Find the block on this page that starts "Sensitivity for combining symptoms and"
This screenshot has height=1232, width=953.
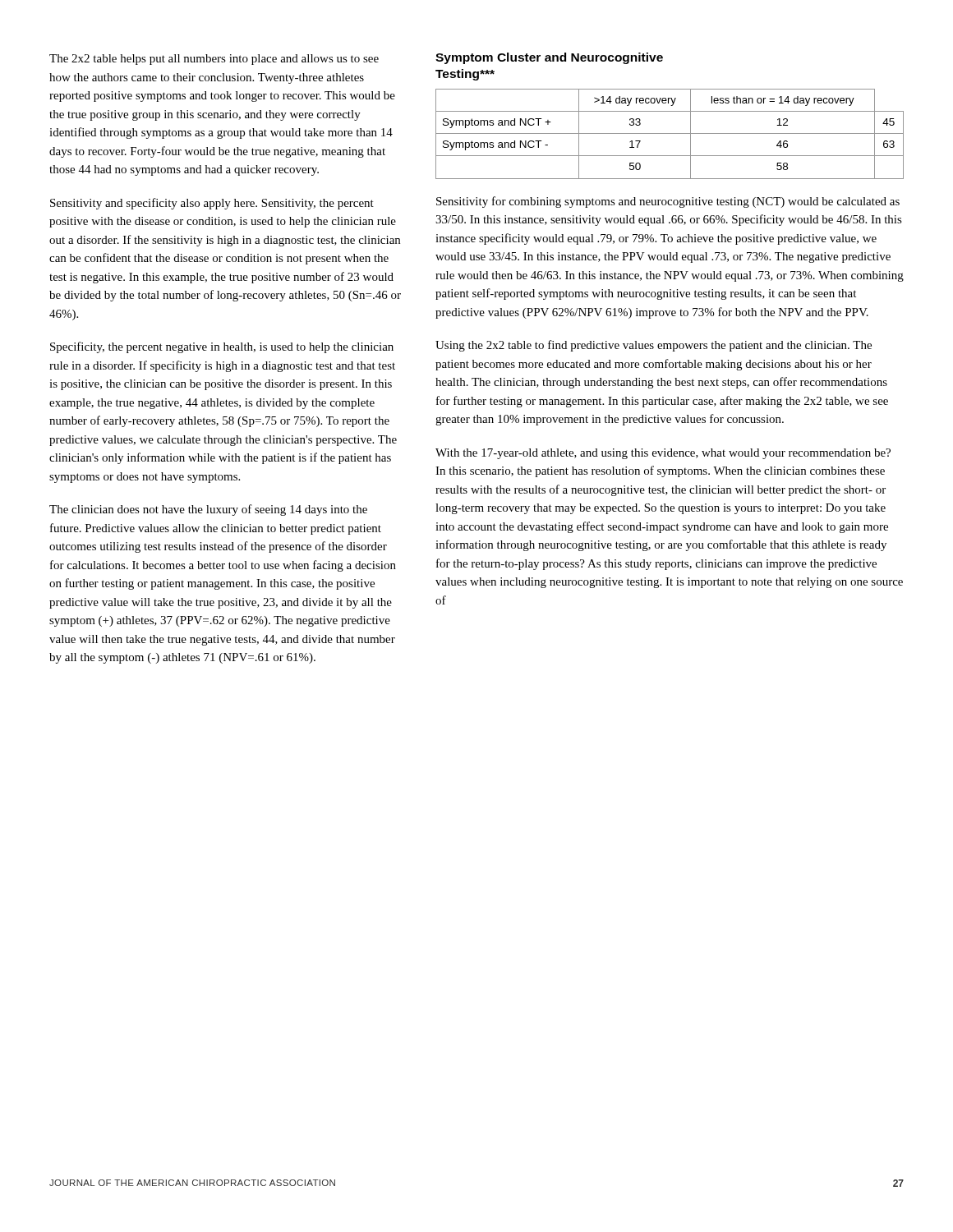pos(670,257)
